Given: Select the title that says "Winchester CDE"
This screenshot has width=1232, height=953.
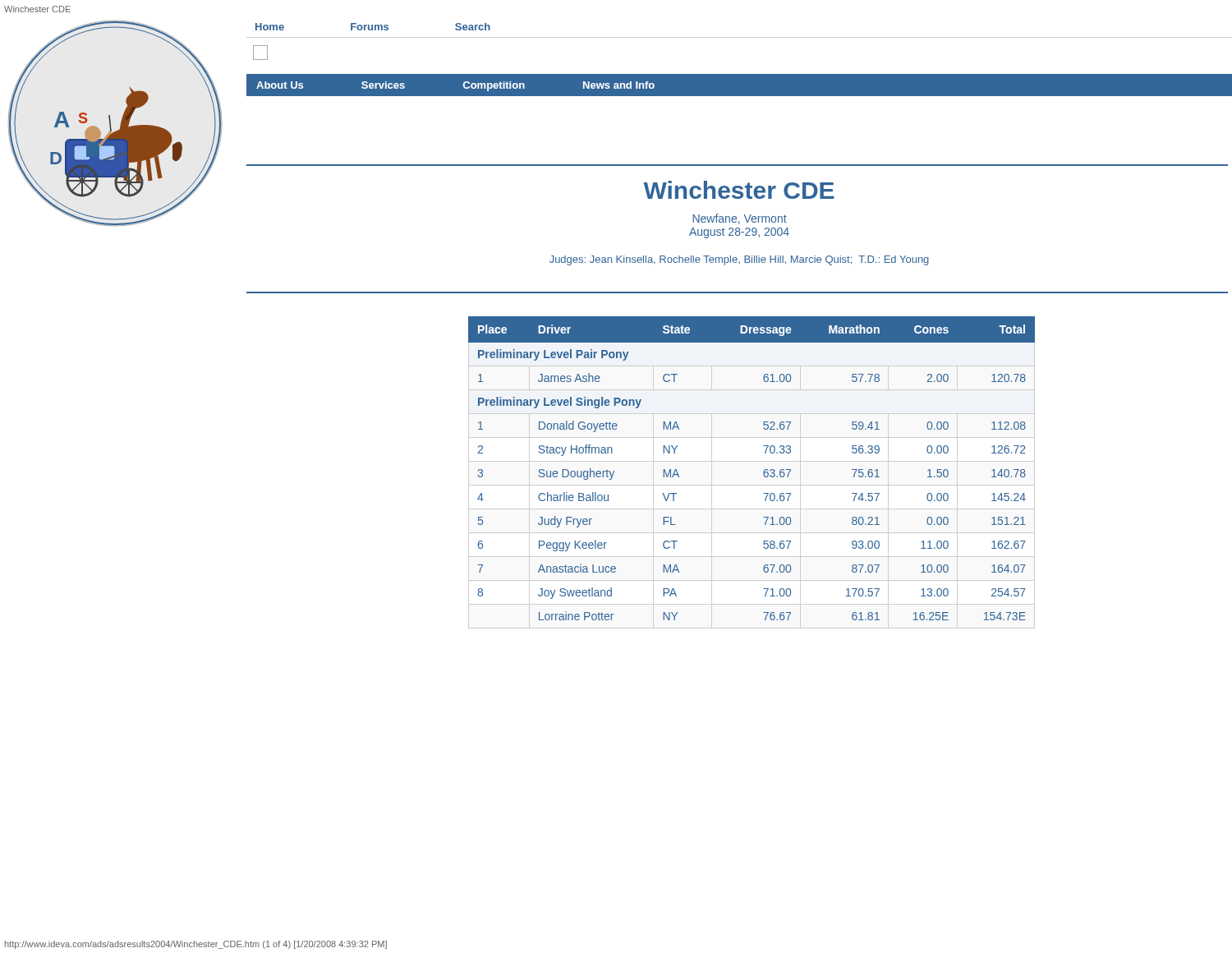Looking at the screenshot, I should 739,190.
